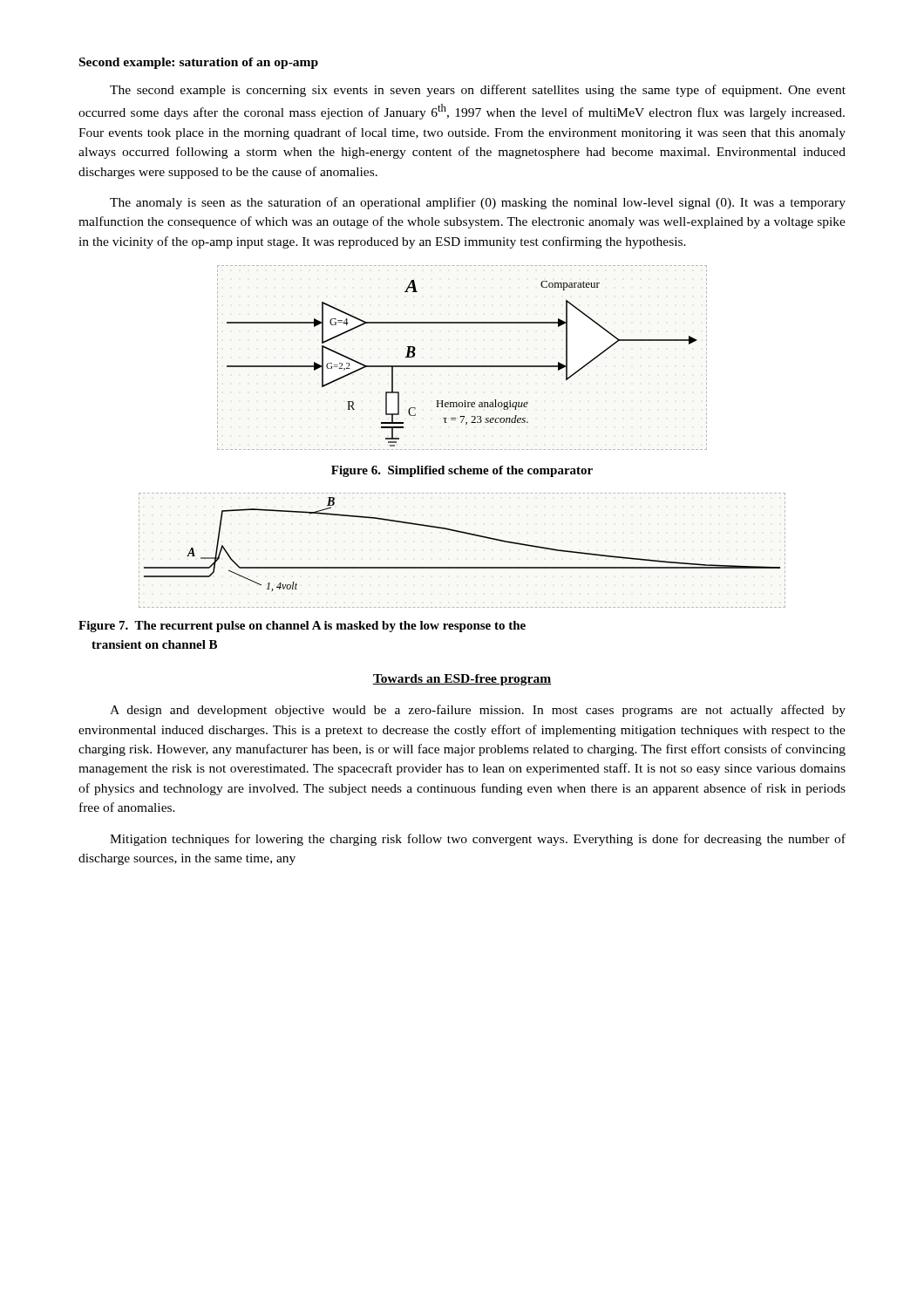The height and width of the screenshot is (1308, 924).
Task: Select the schematic
Action: coord(462,361)
